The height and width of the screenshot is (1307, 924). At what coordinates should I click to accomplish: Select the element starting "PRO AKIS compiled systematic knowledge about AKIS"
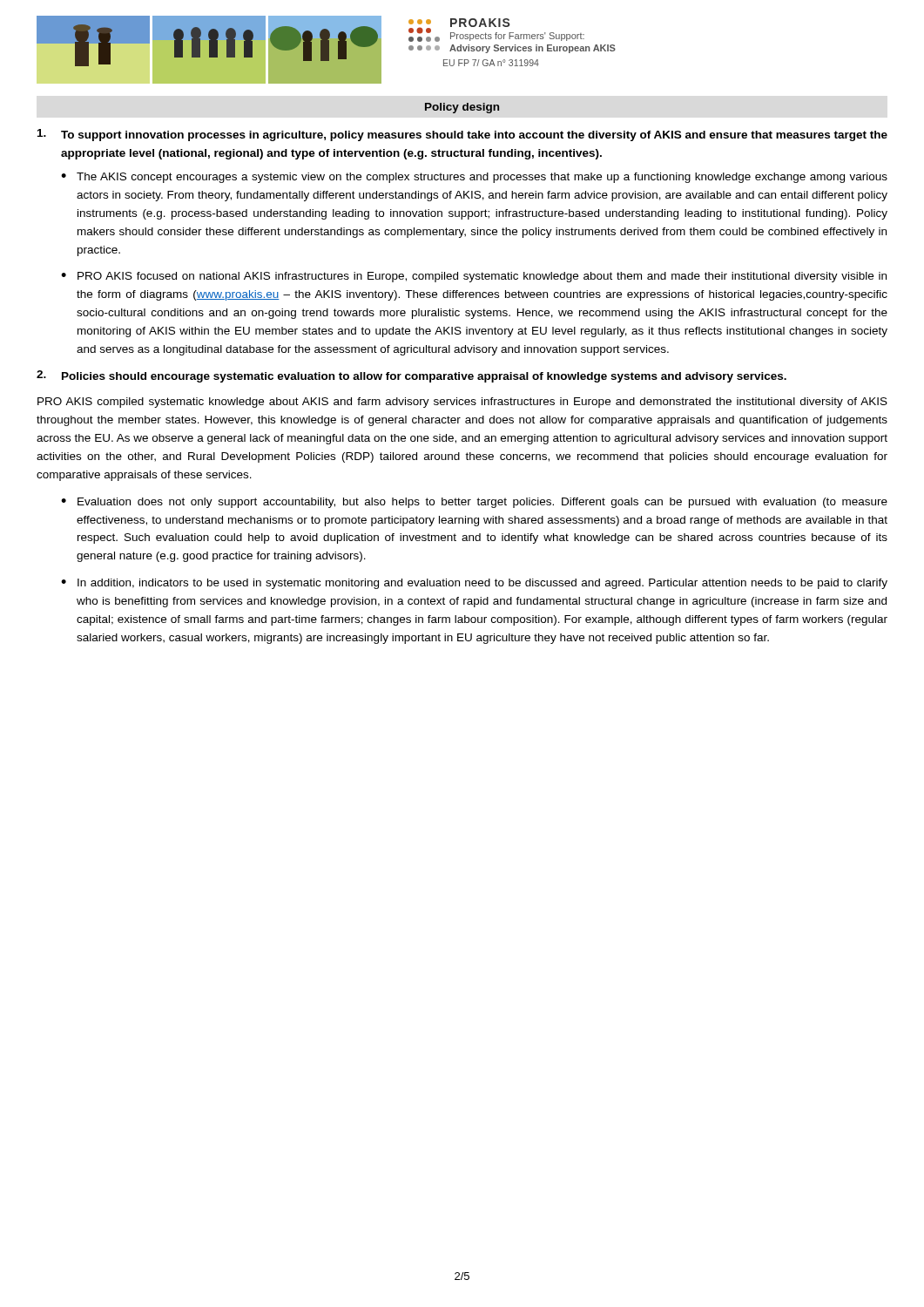pyautogui.click(x=462, y=438)
